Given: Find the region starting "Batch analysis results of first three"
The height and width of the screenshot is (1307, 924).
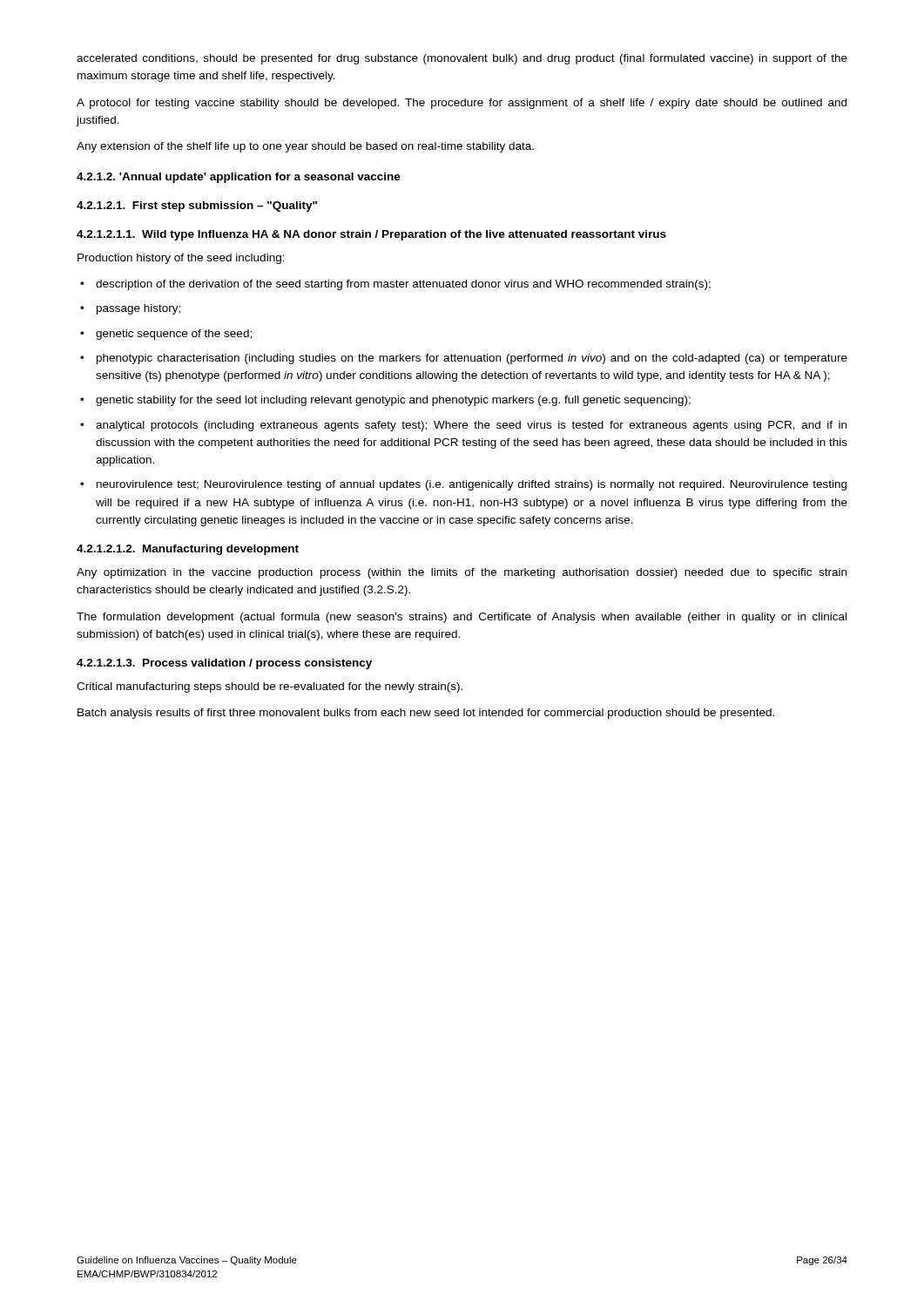Looking at the screenshot, I should tap(462, 713).
